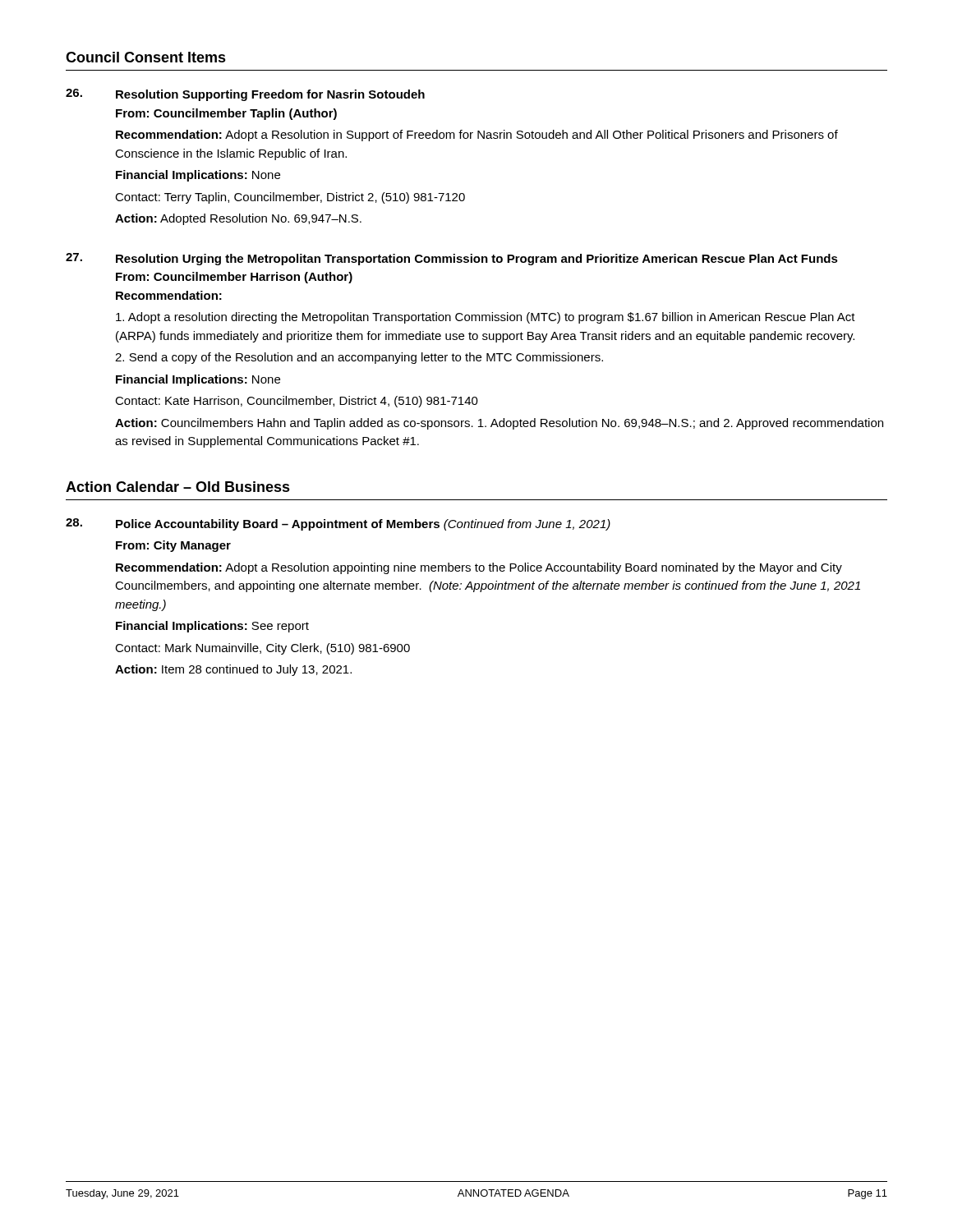Screen dimensions: 1232x953
Task: Click on the list item with the text "27. Resolution Urging the"
Action: point(476,351)
